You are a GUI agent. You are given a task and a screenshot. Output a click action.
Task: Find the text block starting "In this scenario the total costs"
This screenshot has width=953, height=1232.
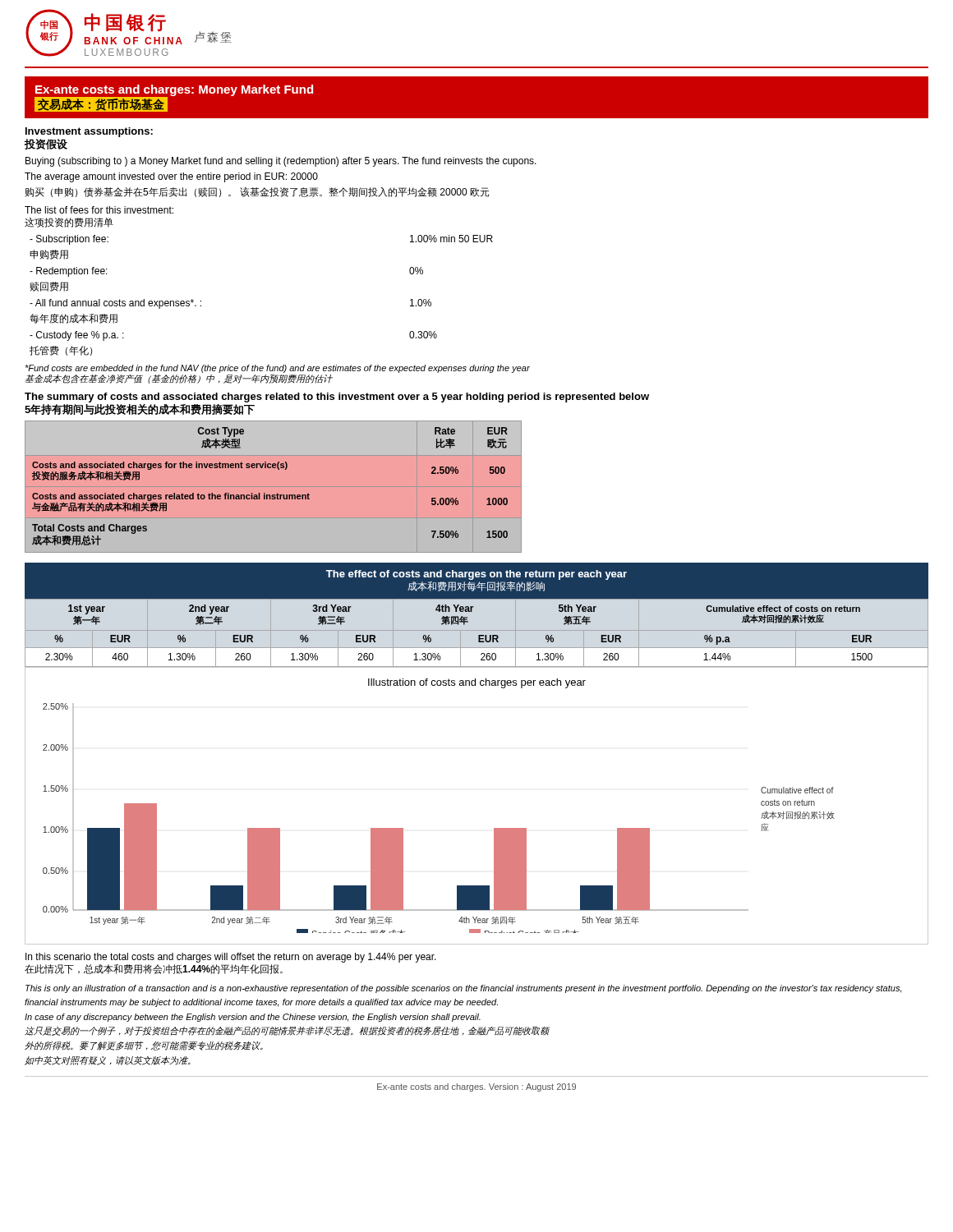231,963
